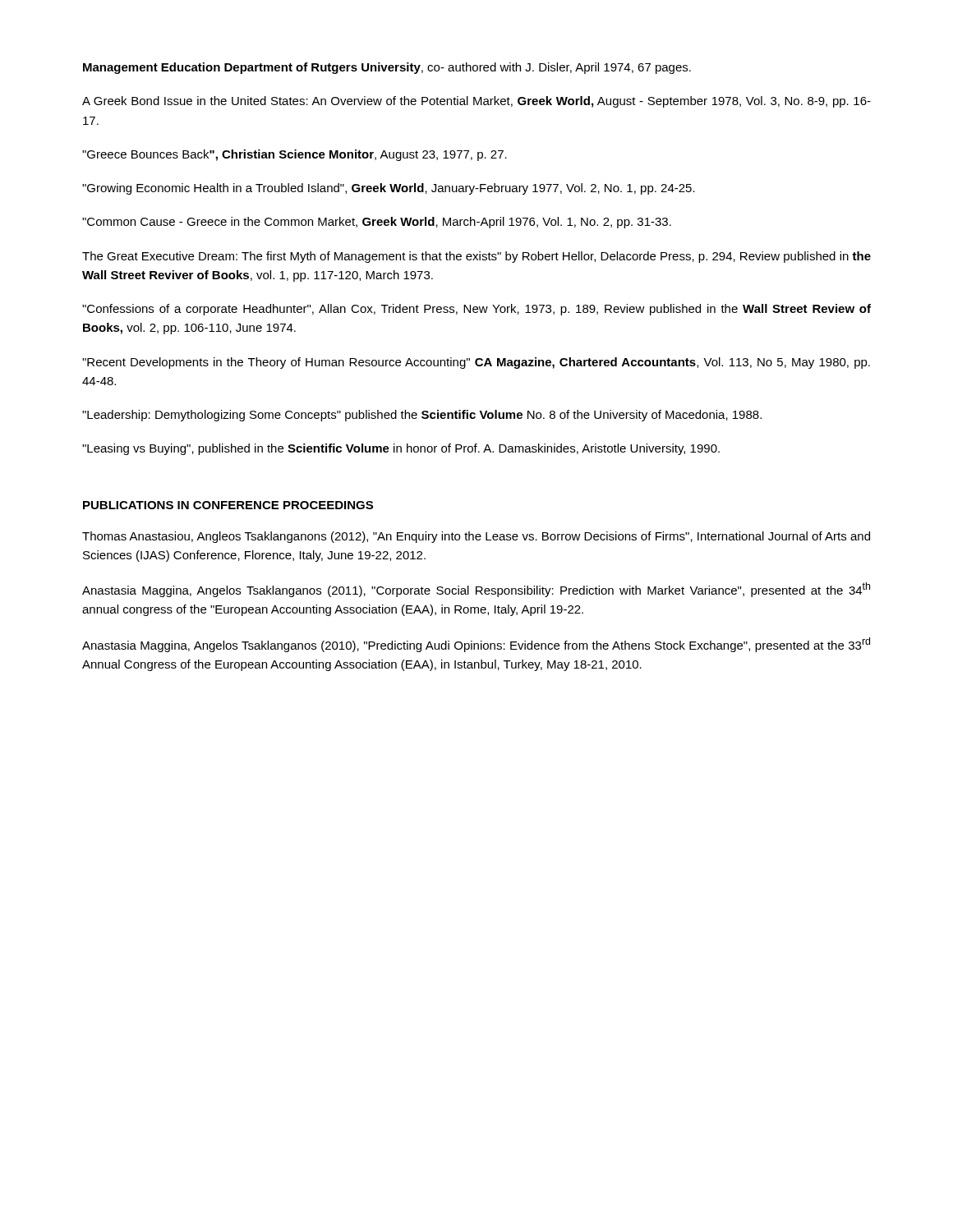Locate the passage starting ""Leadership: Demythologizing Some Concepts" published the"

[x=422, y=414]
